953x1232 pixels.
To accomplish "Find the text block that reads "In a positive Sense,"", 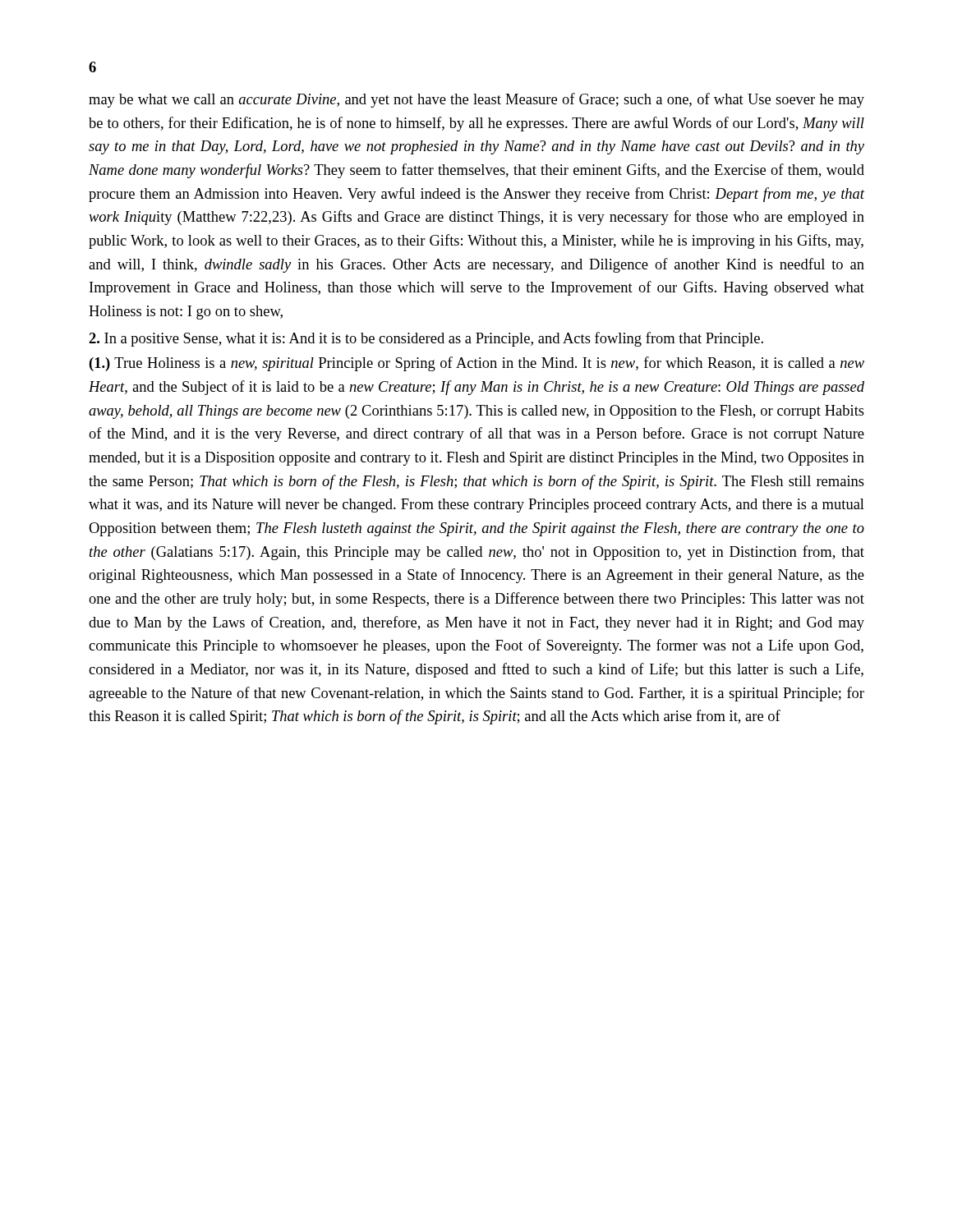I will click(x=476, y=338).
